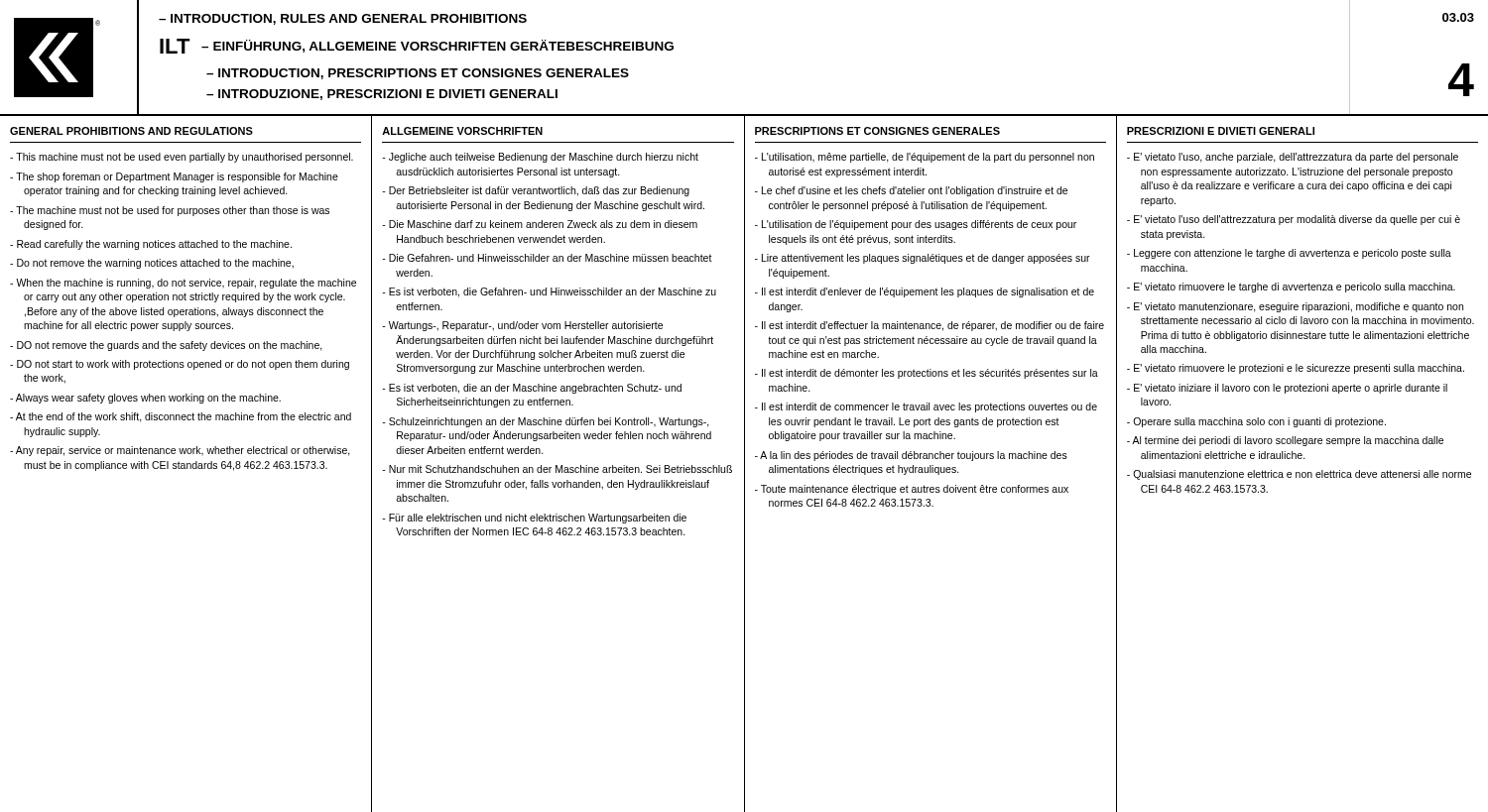Screen dimensions: 812x1488
Task: Find the list item that says "Il est interdit de démonter les protections"
Action: pyautogui.click(x=929, y=380)
